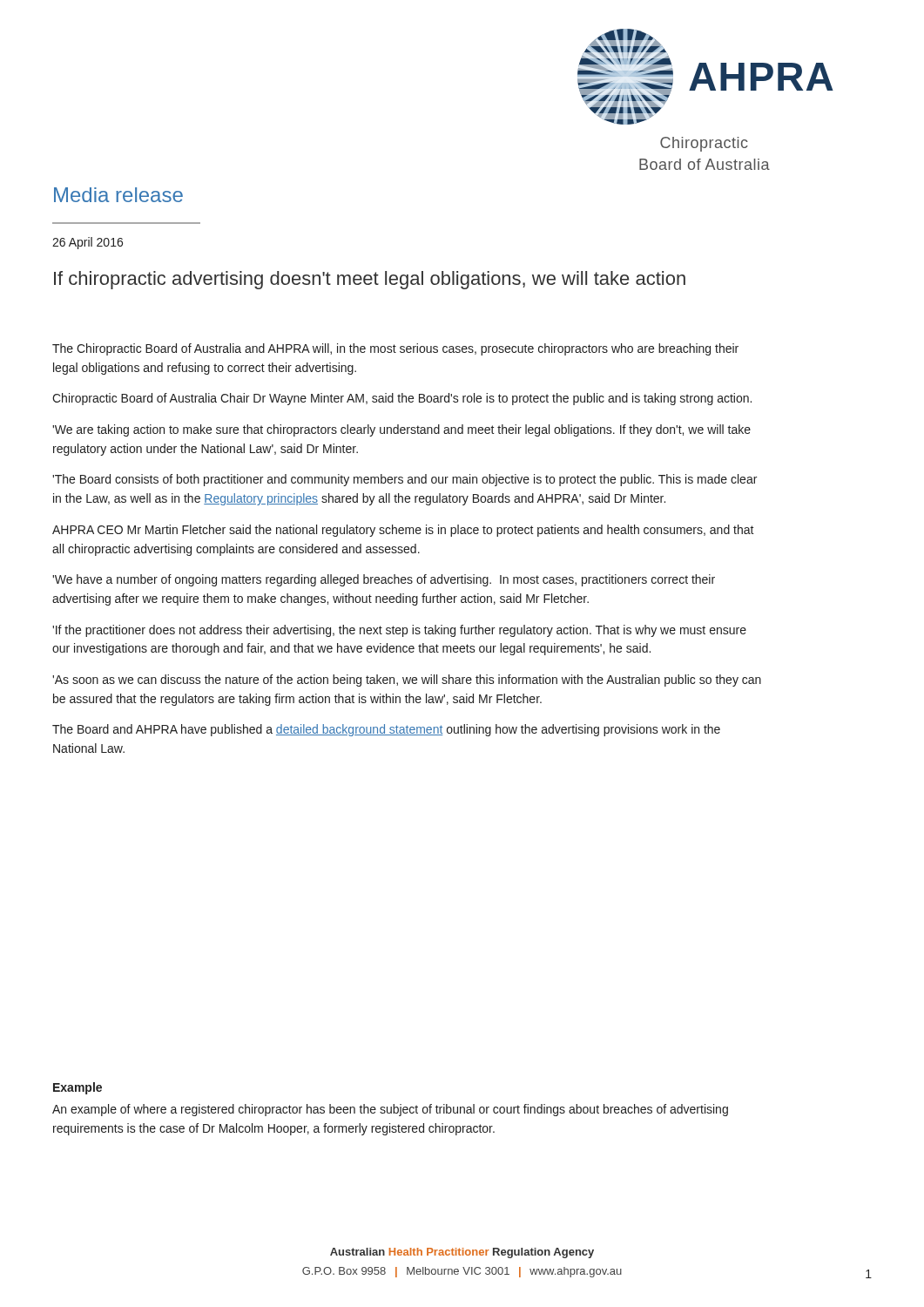Find the text block containing "The Chiropractic Board of"
924x1307 pixels.
[409, 359]
